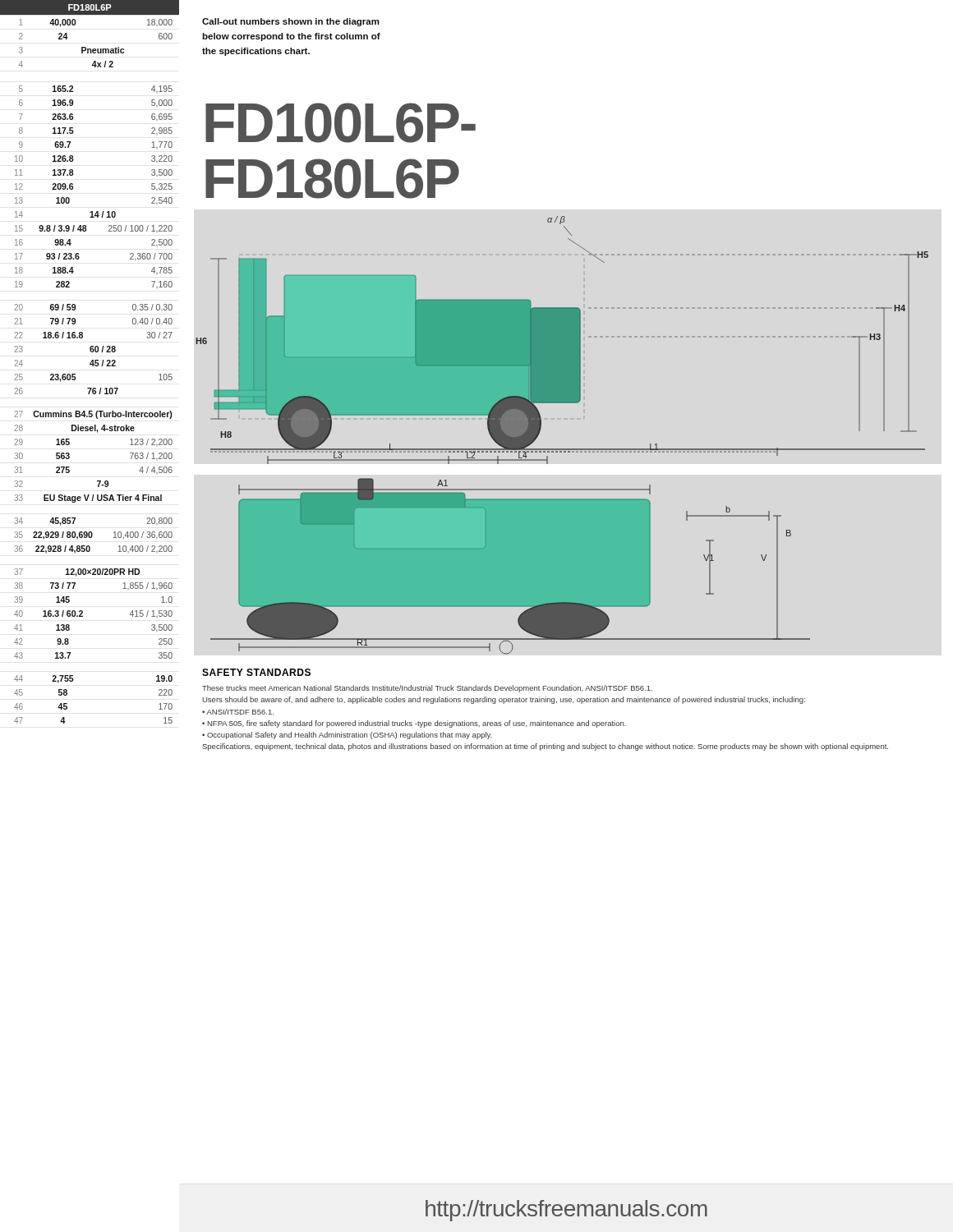Locate the table with the text "93 / 23.6"
The height and width of the screenshot is (1232, 953).
(x=90, y=364)
